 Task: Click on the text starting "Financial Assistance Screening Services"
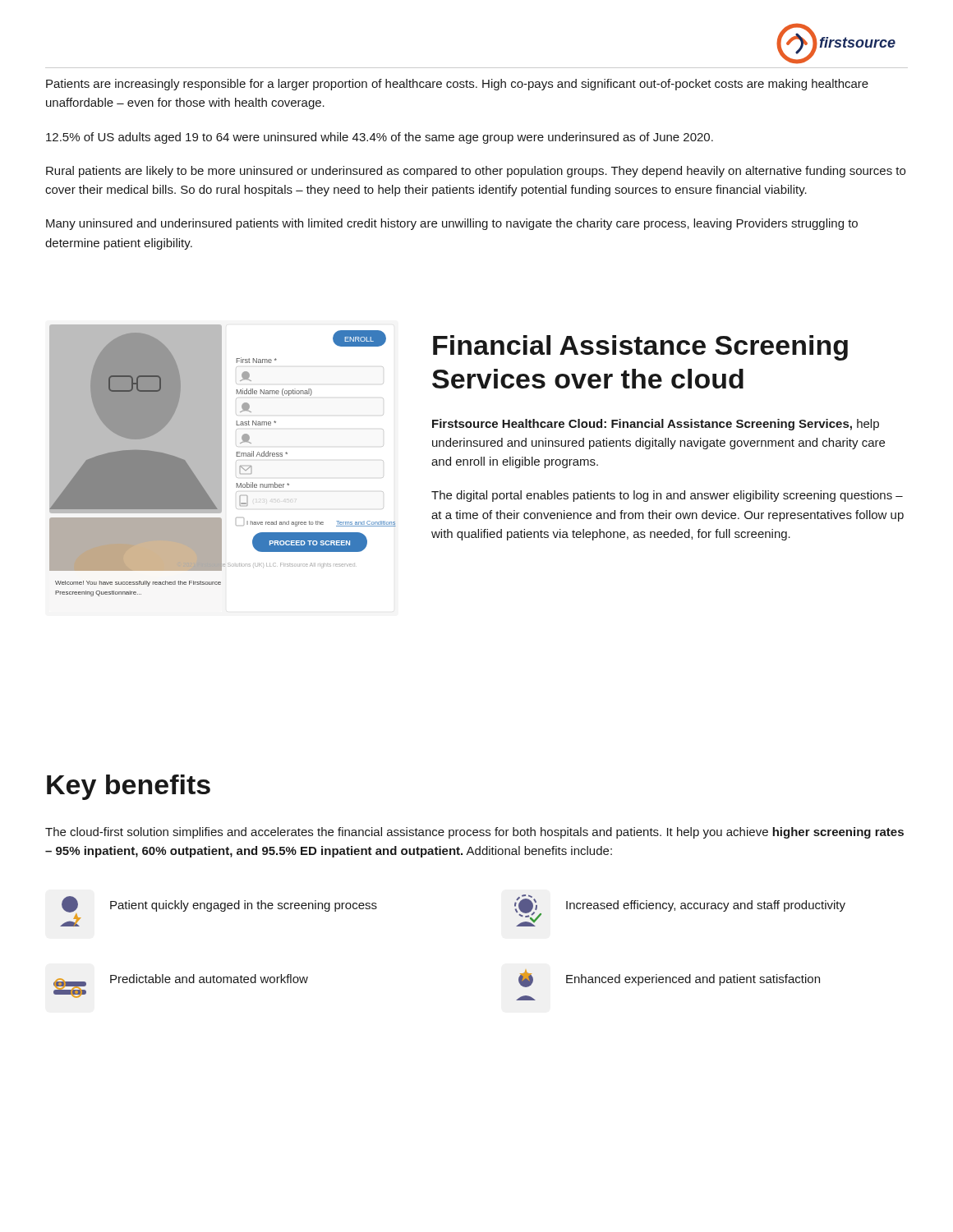640,362
